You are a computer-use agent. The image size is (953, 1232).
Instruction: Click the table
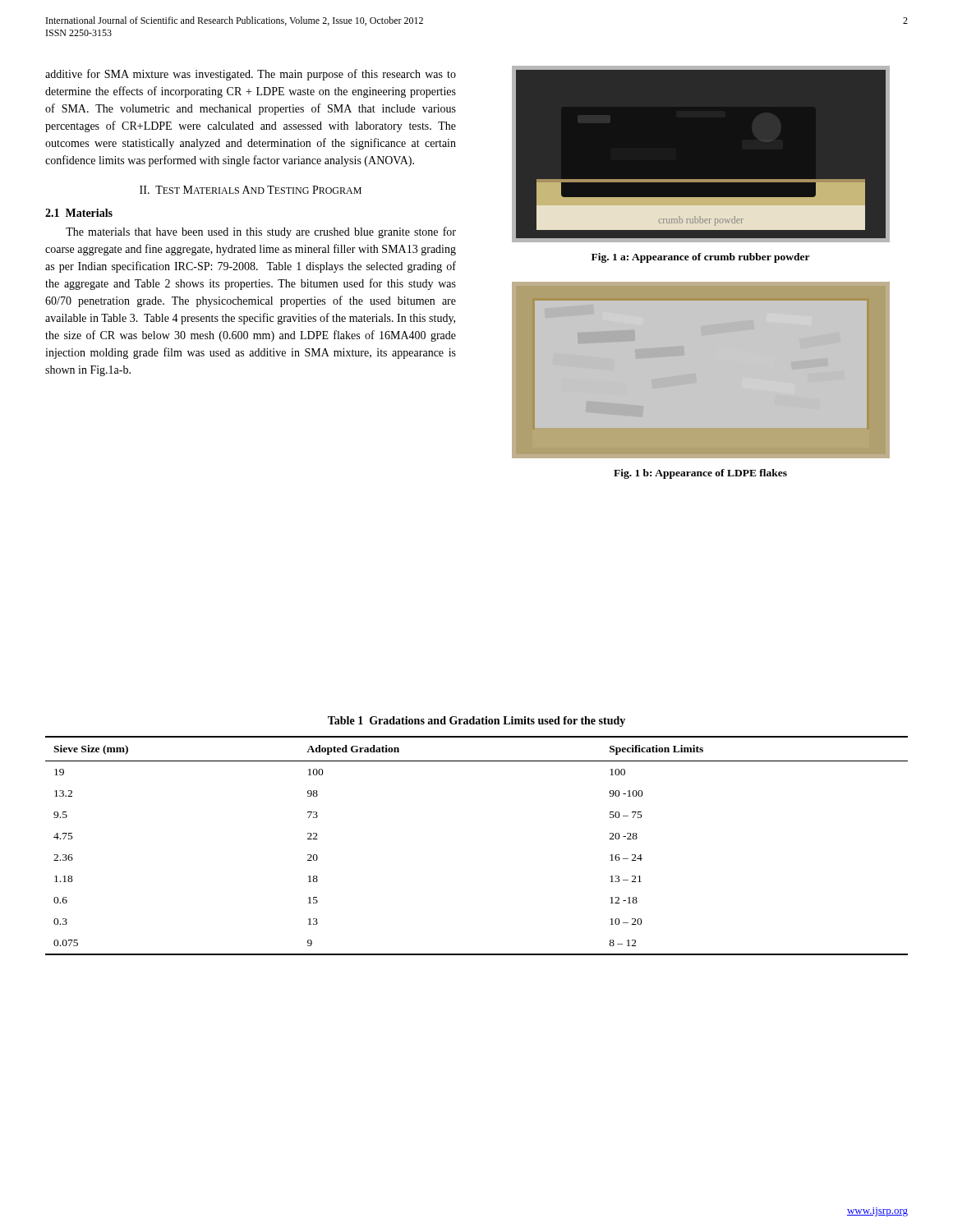(x=476, y=846)
